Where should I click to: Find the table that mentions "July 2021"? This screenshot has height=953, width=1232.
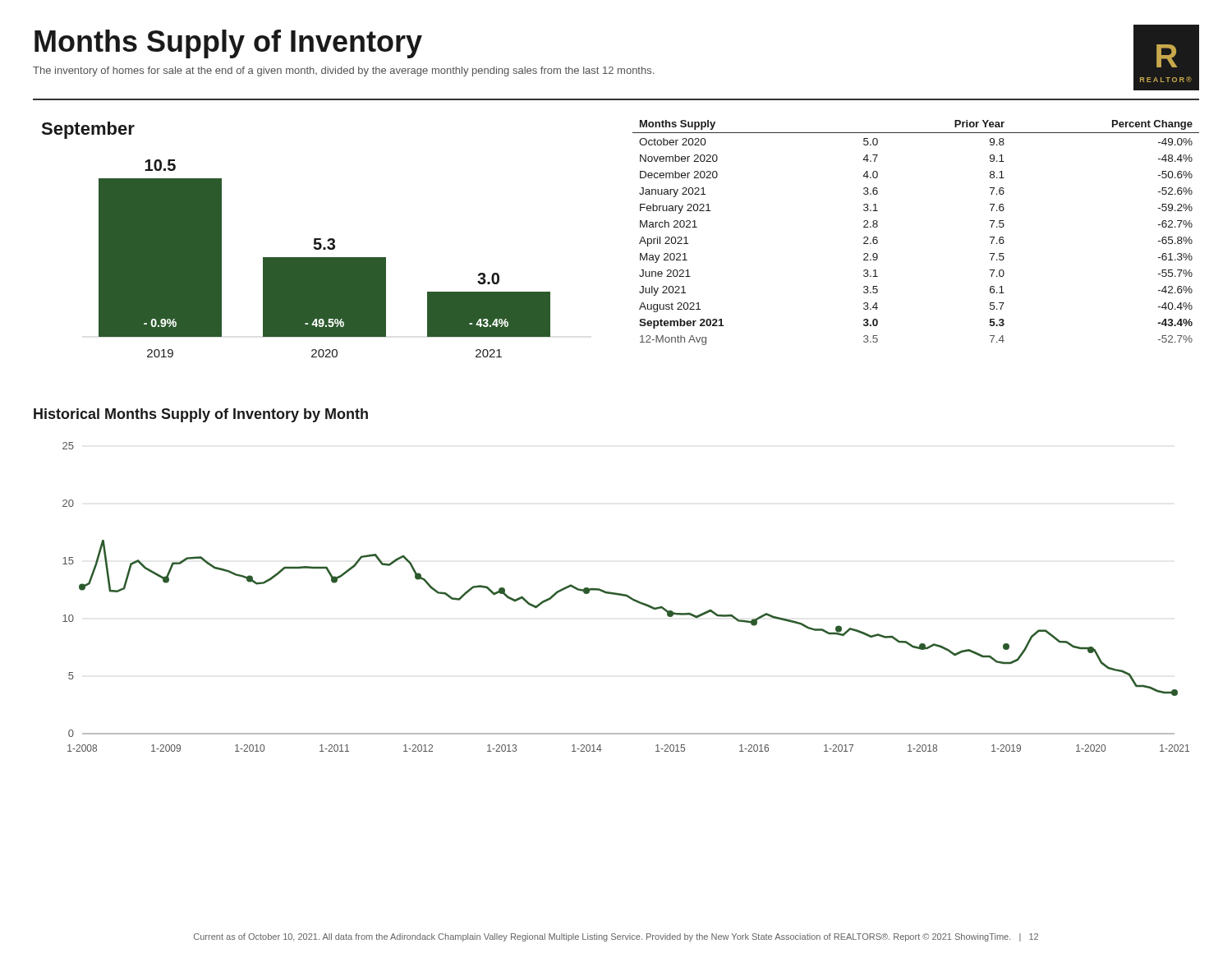pos(916,231)
